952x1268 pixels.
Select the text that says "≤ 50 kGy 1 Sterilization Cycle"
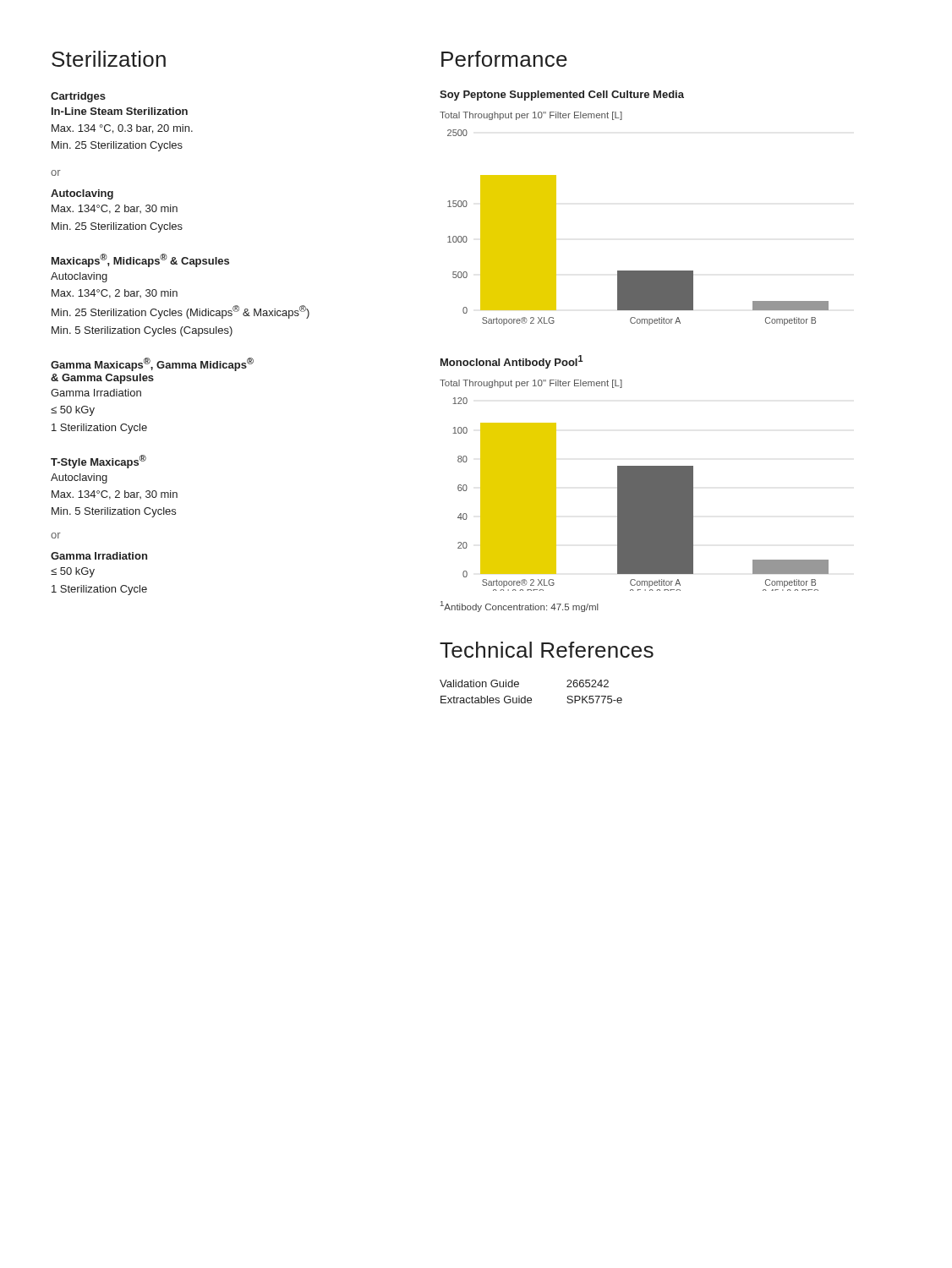pos(99,580)
